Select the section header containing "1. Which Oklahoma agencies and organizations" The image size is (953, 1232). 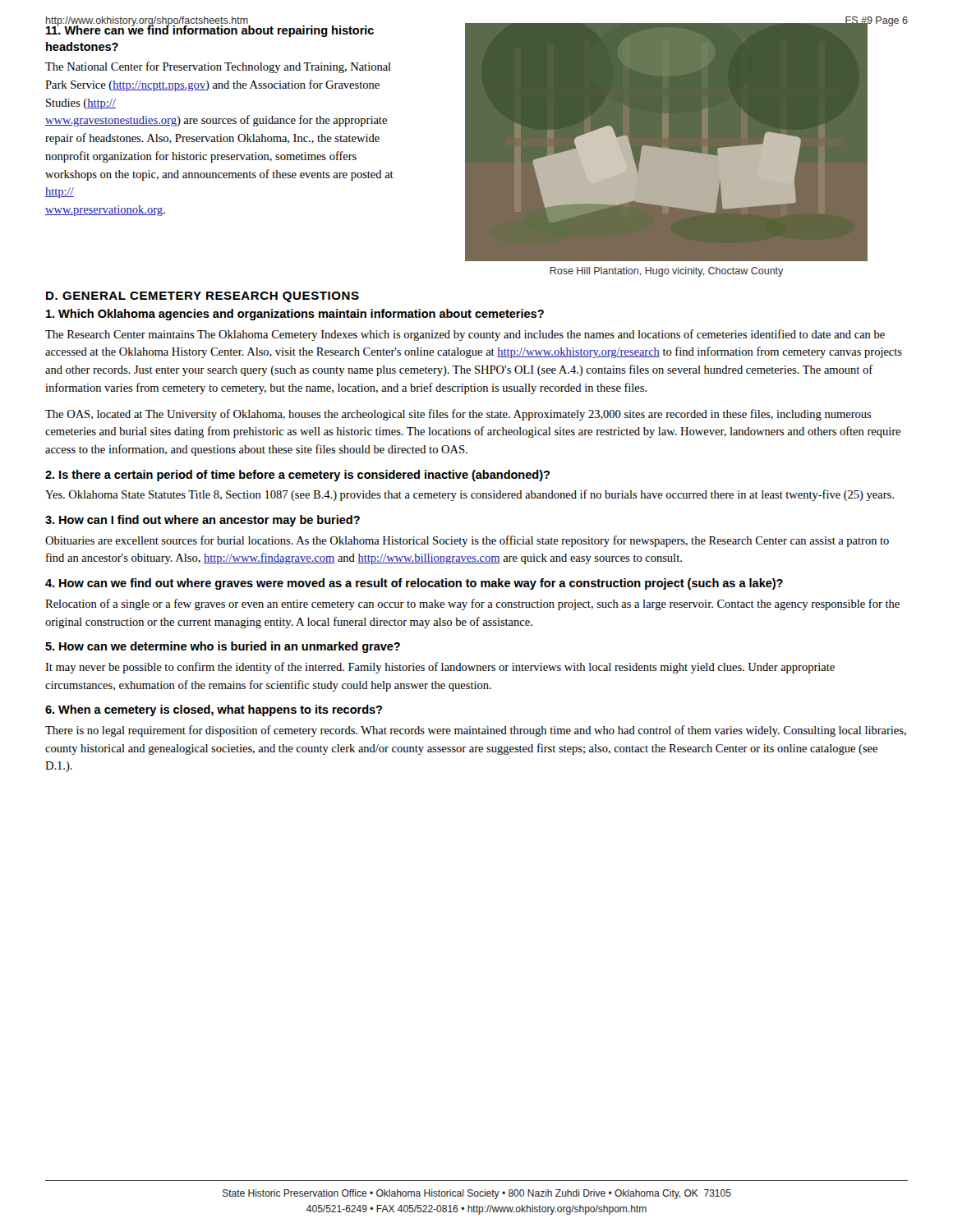click(476, 314)
